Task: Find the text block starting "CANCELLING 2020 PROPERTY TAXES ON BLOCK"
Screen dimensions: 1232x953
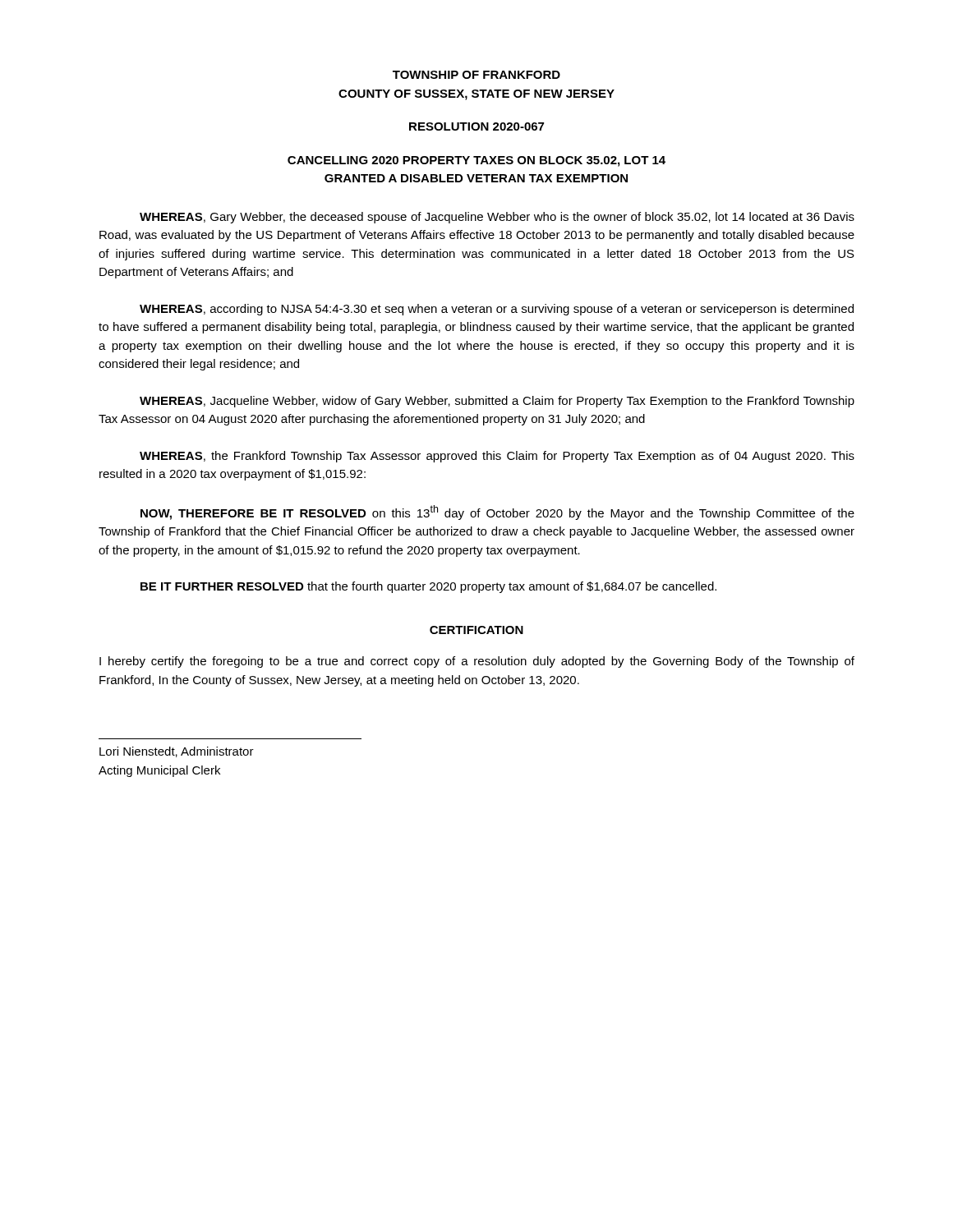Action: point(476,169)
